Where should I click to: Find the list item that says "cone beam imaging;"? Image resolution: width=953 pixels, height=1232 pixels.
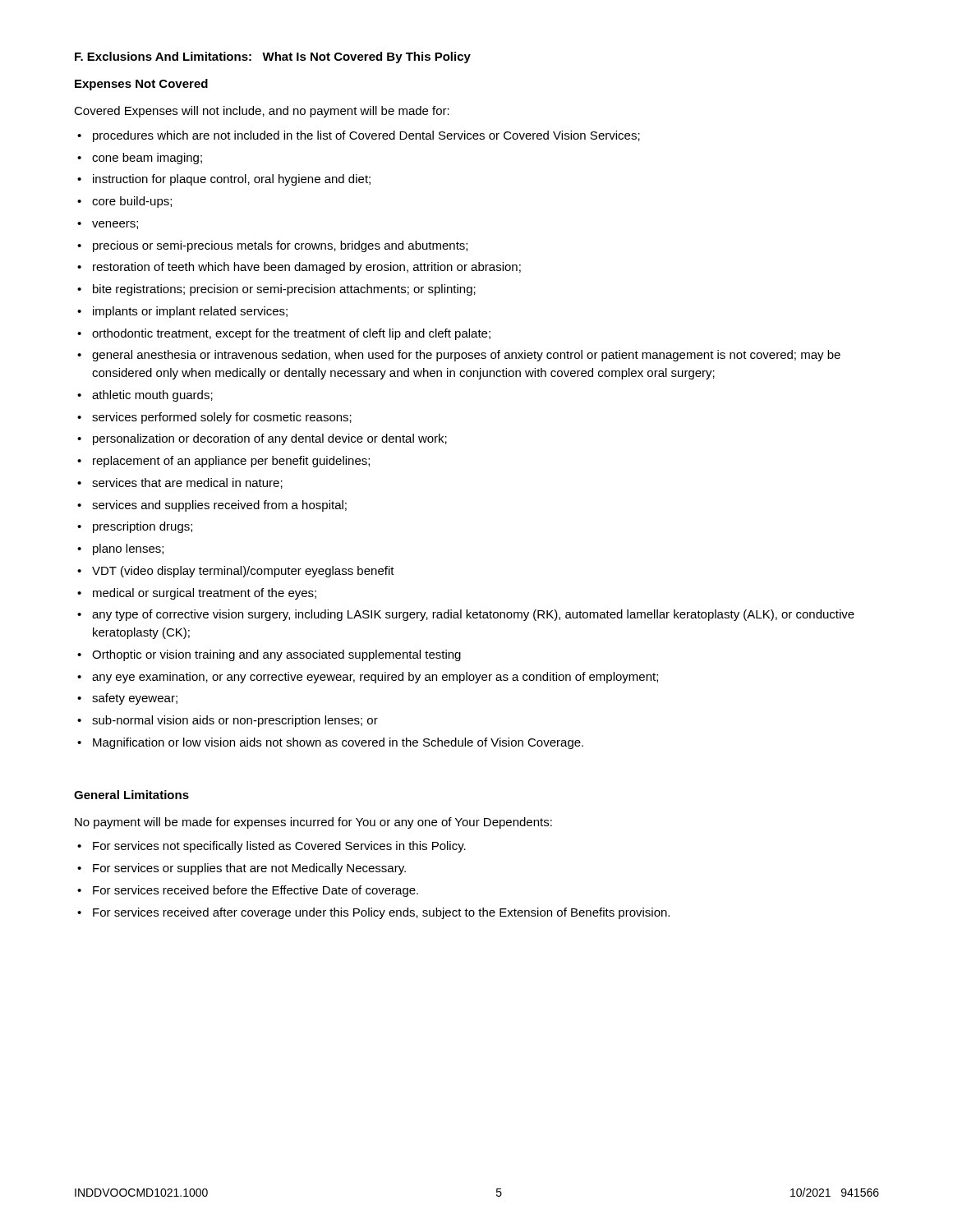click(x=148, y=157)
